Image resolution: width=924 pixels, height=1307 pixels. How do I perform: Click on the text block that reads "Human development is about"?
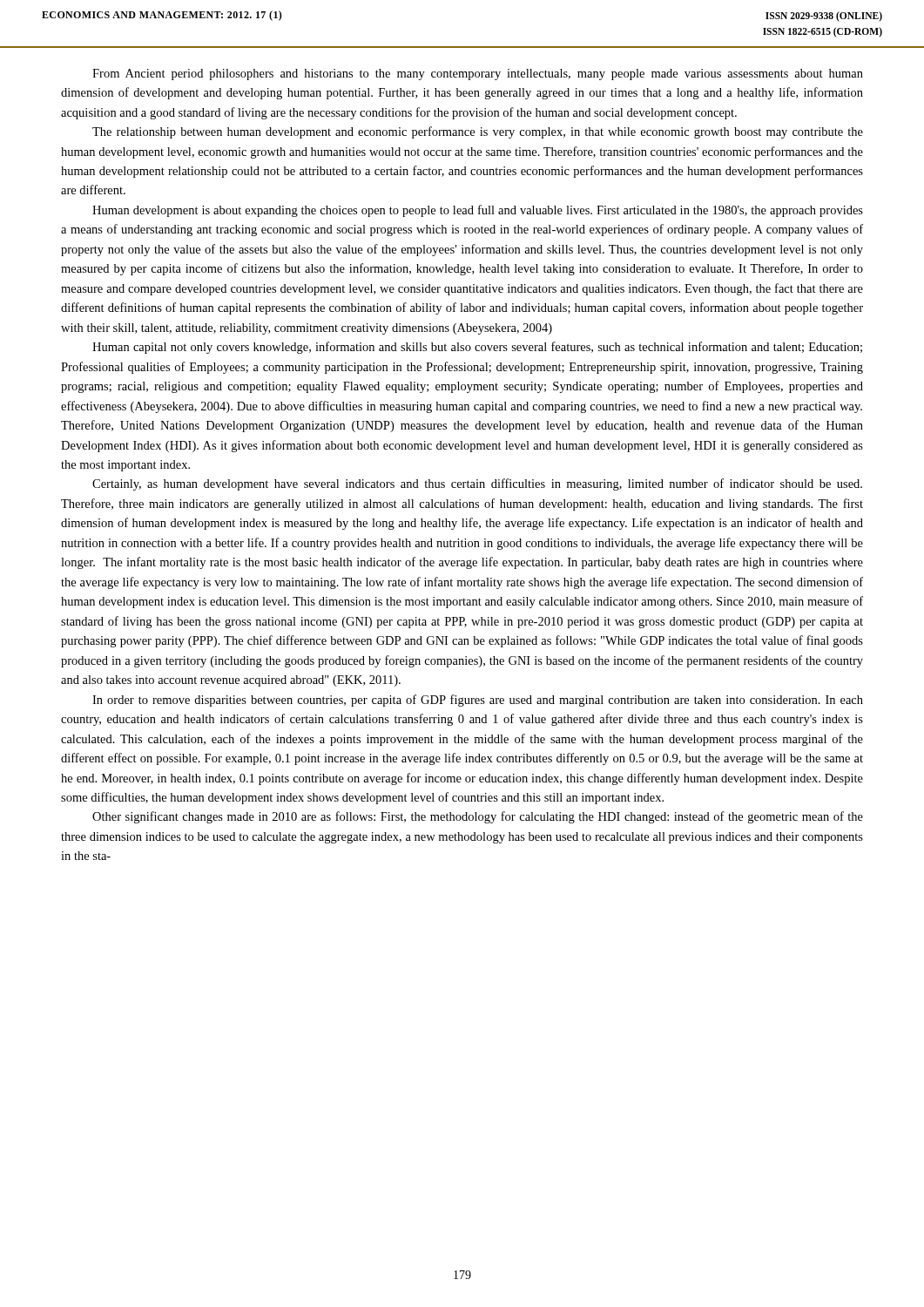click(462, 269)
